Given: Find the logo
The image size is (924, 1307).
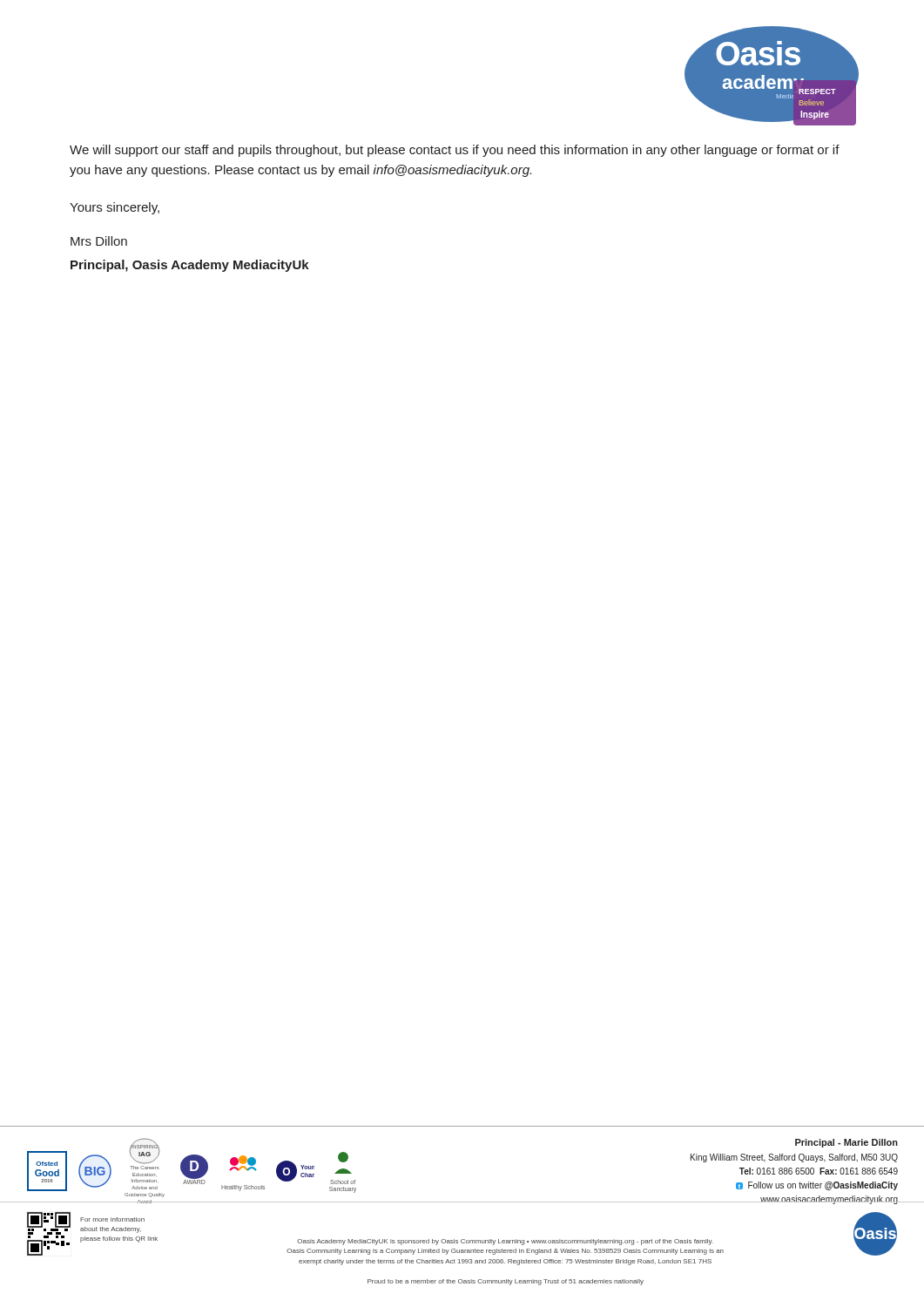Looking at the screenshot, I should click(772, 82).
